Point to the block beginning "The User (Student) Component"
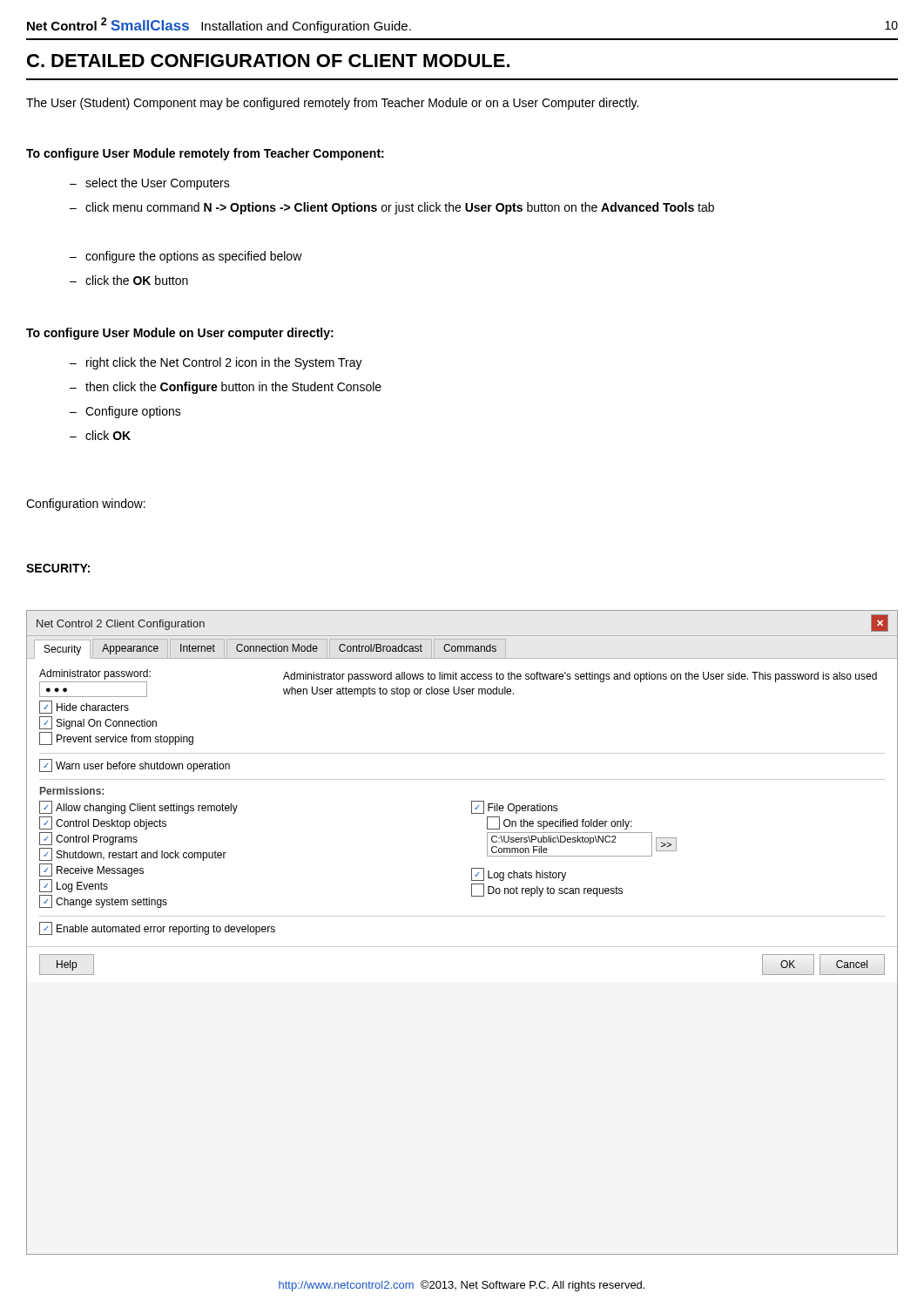The image size is (924, 1307). tap(333, 103)
